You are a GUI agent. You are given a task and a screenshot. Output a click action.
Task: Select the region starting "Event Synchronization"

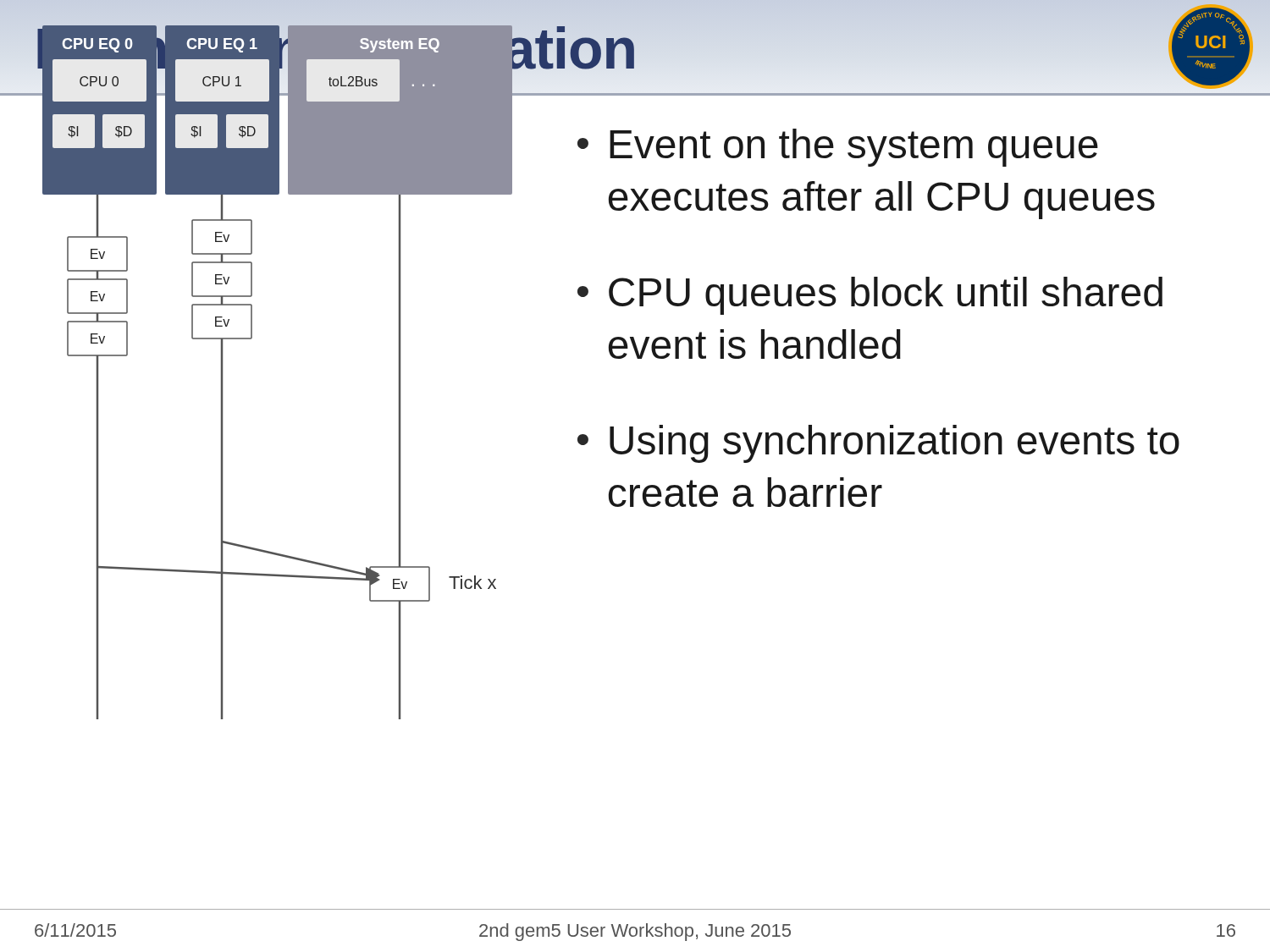click(x=335, y=48)
